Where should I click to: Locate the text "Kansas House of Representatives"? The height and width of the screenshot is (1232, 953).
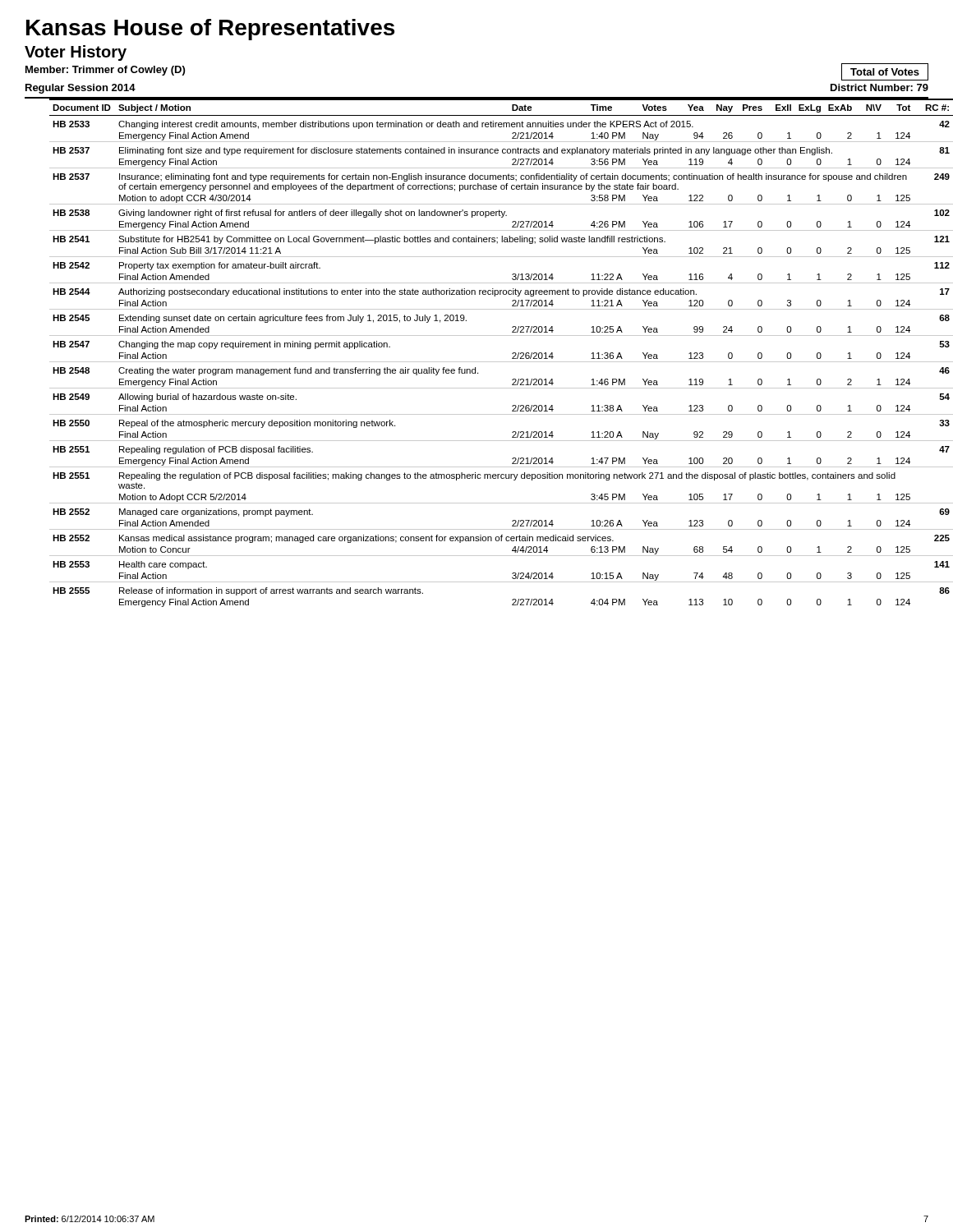click(210, 28)
